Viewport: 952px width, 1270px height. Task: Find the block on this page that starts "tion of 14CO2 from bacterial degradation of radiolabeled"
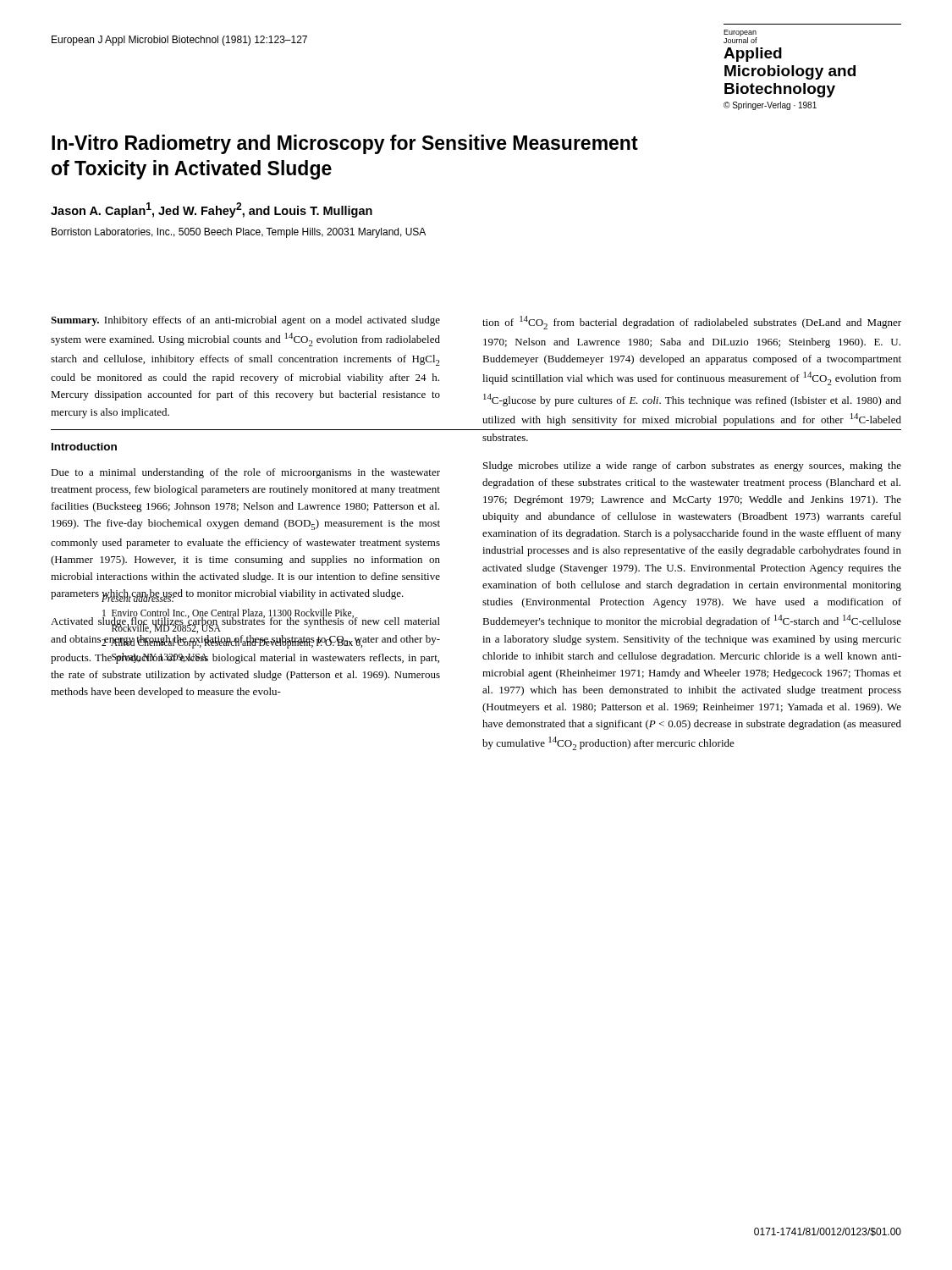click(x=692, y=533)
